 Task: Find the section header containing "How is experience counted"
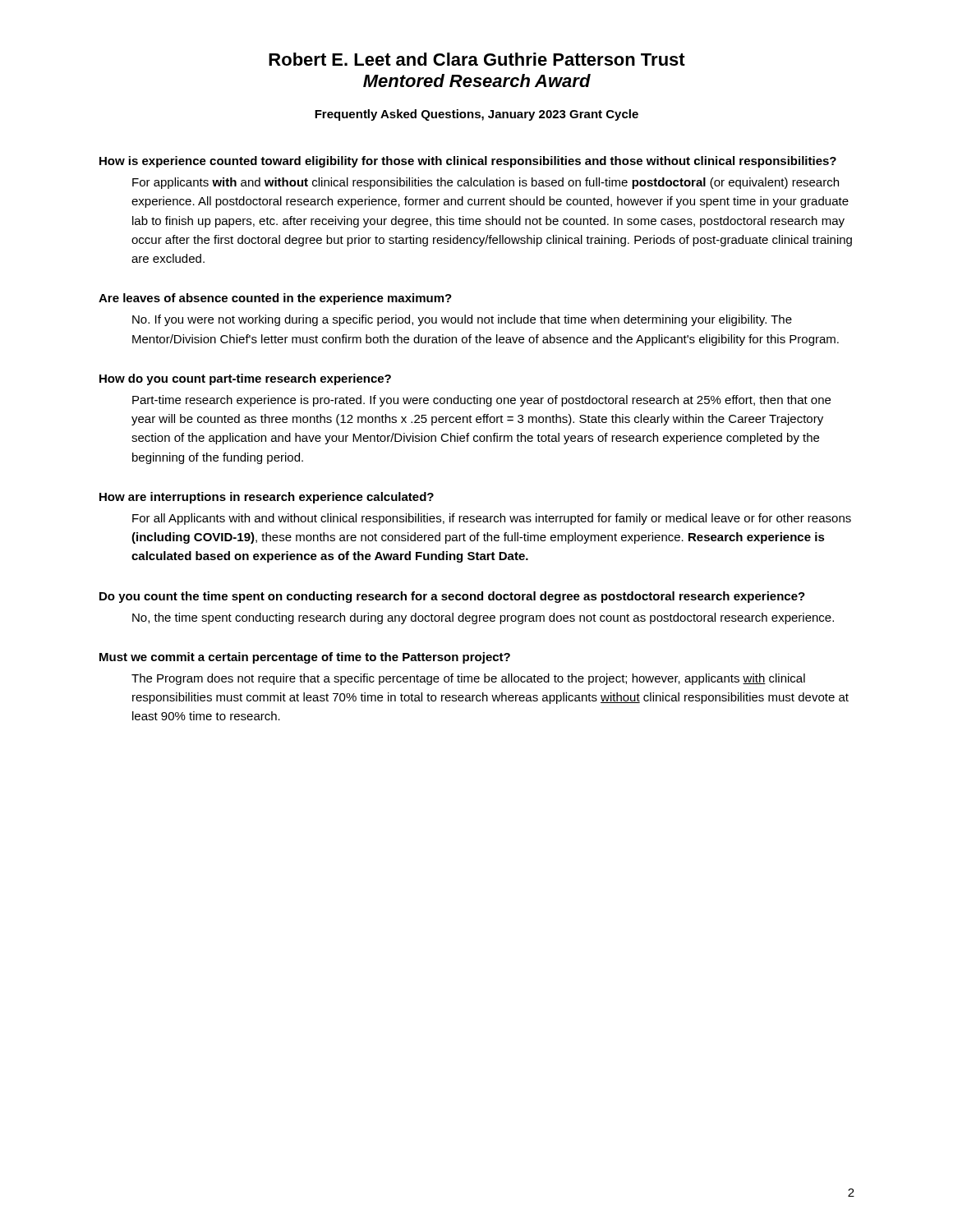click(468, 161)
